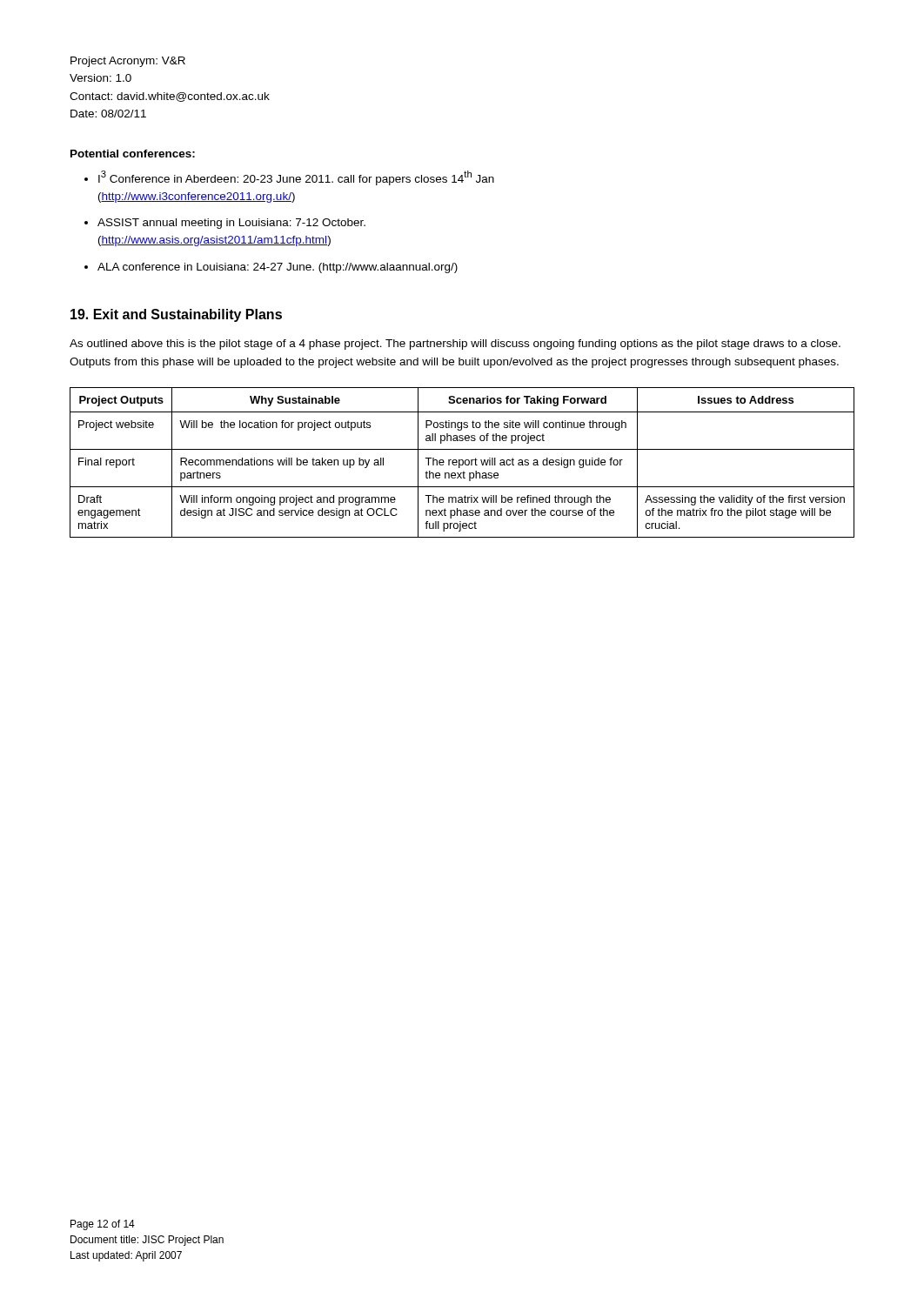Locate the list item that reads "ALA conference in Louisiana: 24-27"
924x1305 pixels.
click(278, 266)
